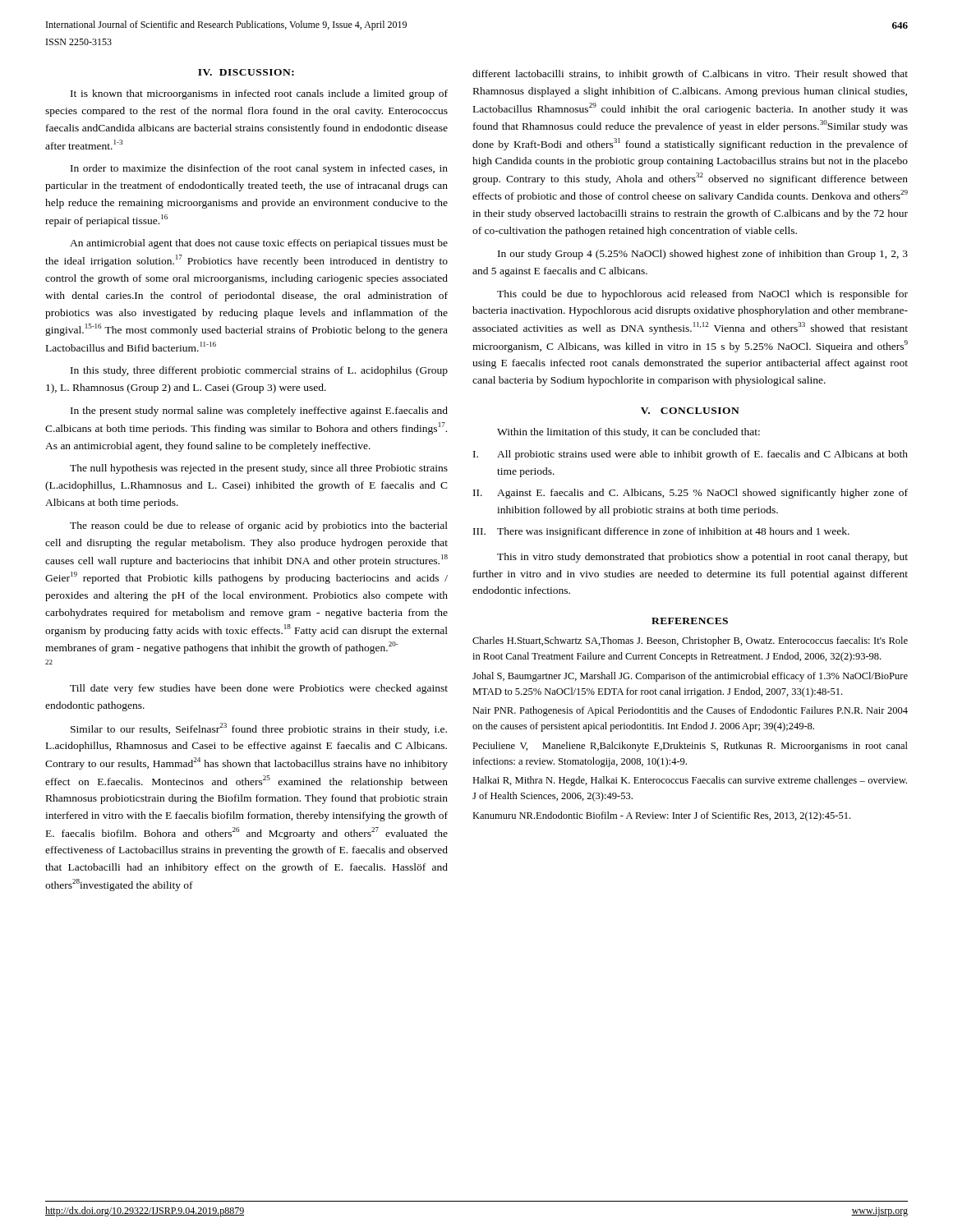Find the block on this page that starts "Kanumuru NR.Endodontic Biofilm - A"
953x1232 pixels.
[662, 816]
